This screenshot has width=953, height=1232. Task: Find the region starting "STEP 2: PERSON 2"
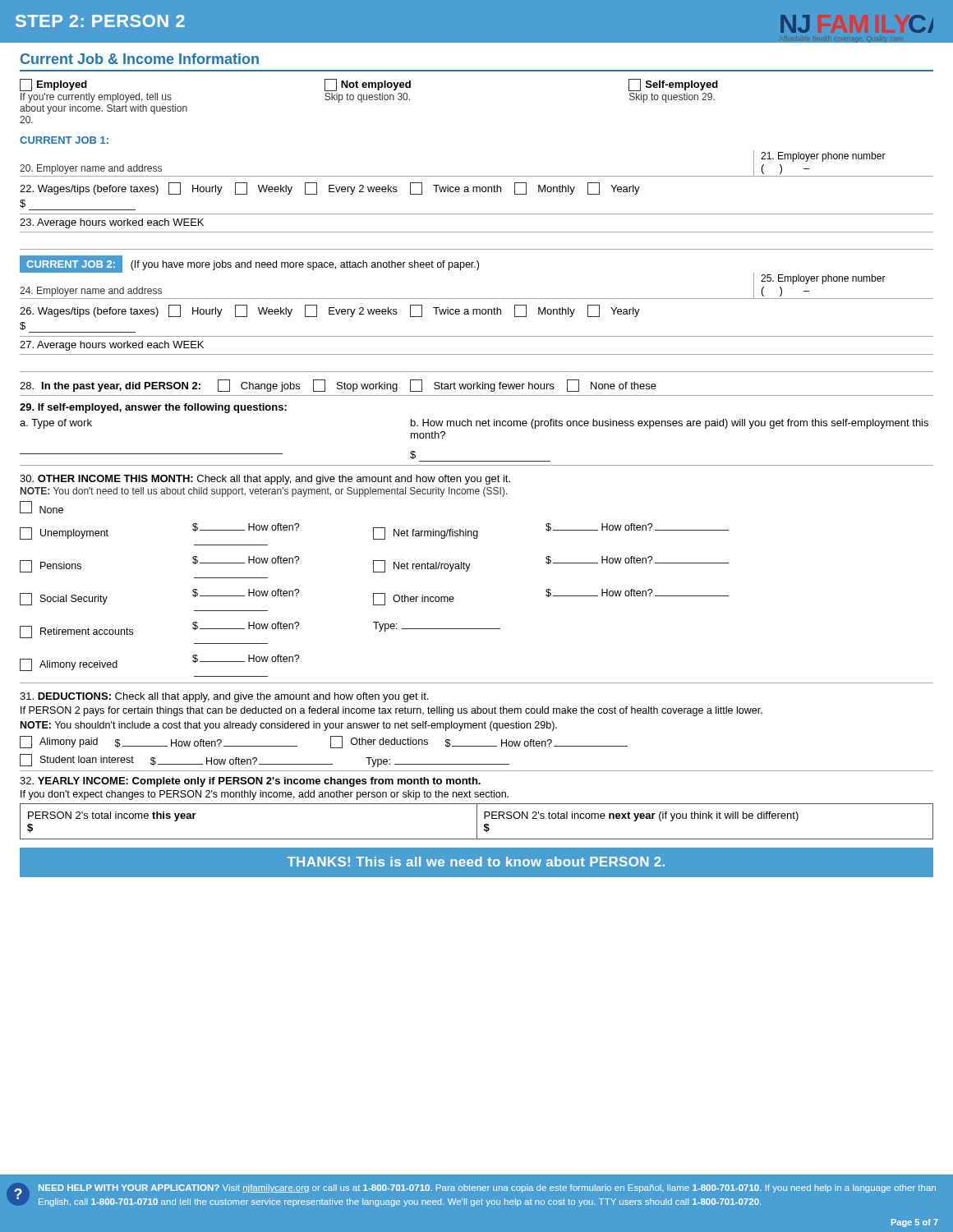[100, 21]
